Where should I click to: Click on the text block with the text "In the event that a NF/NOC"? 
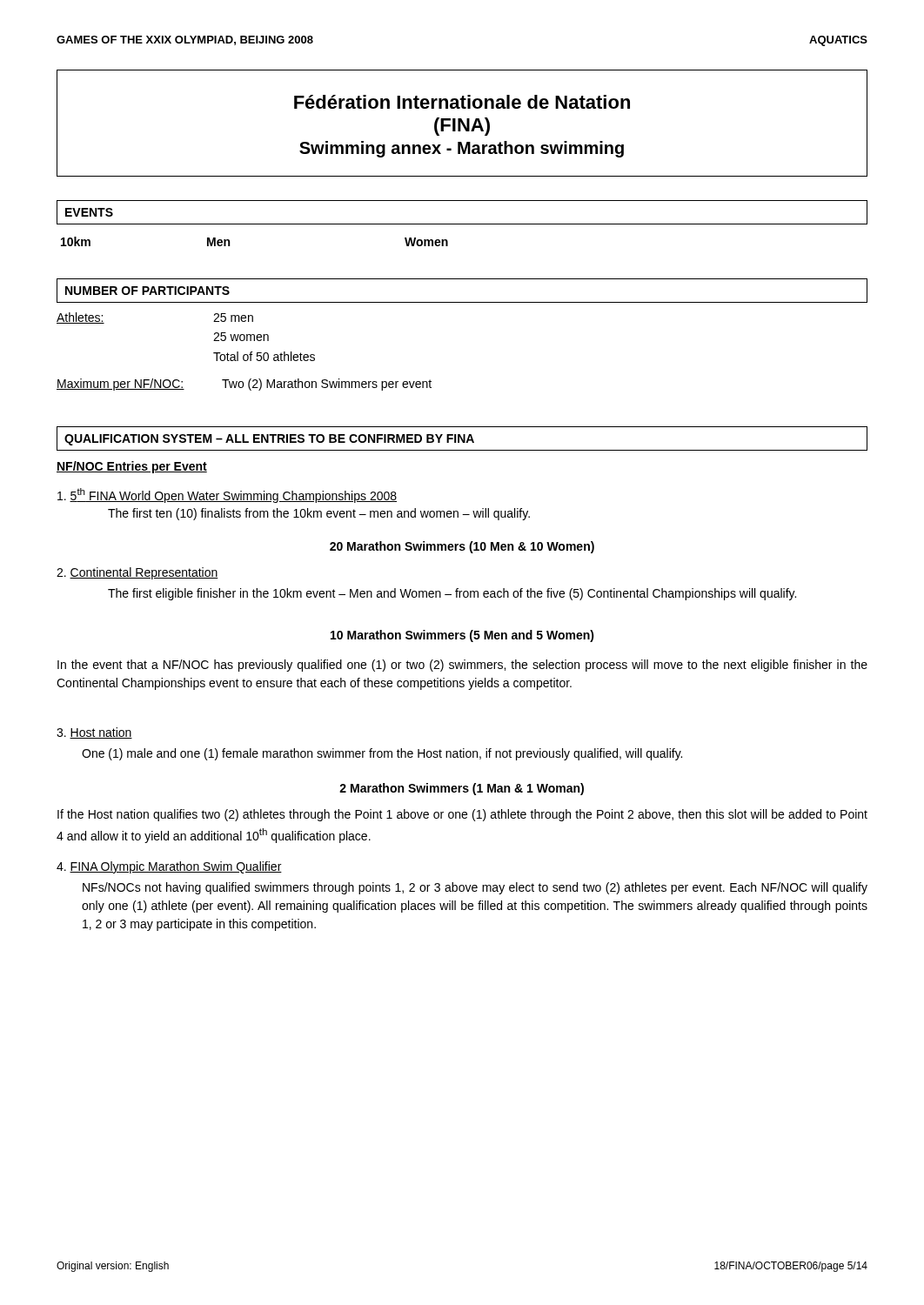[x=462, y=674]
